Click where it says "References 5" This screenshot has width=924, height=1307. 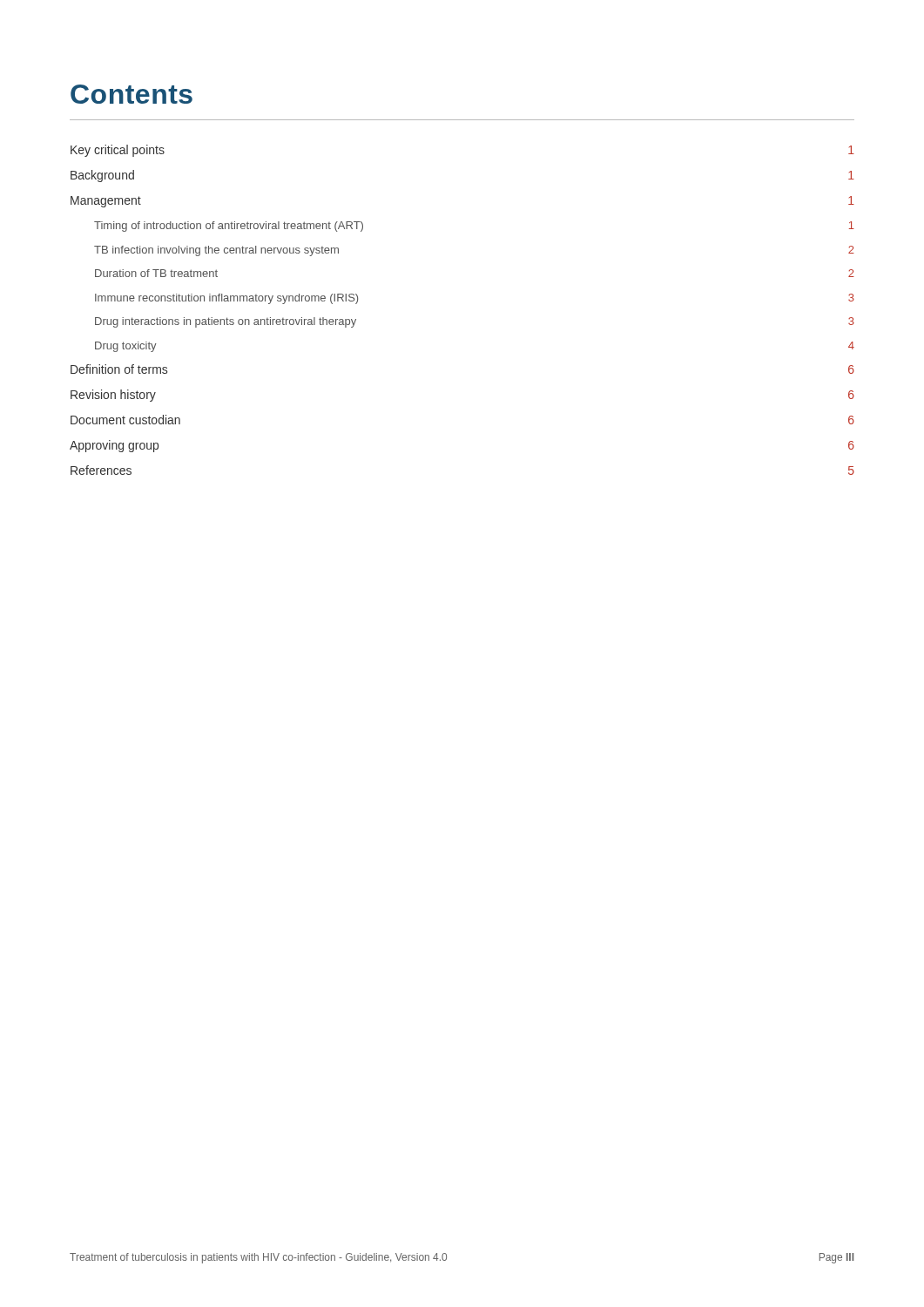coord(103,471)
